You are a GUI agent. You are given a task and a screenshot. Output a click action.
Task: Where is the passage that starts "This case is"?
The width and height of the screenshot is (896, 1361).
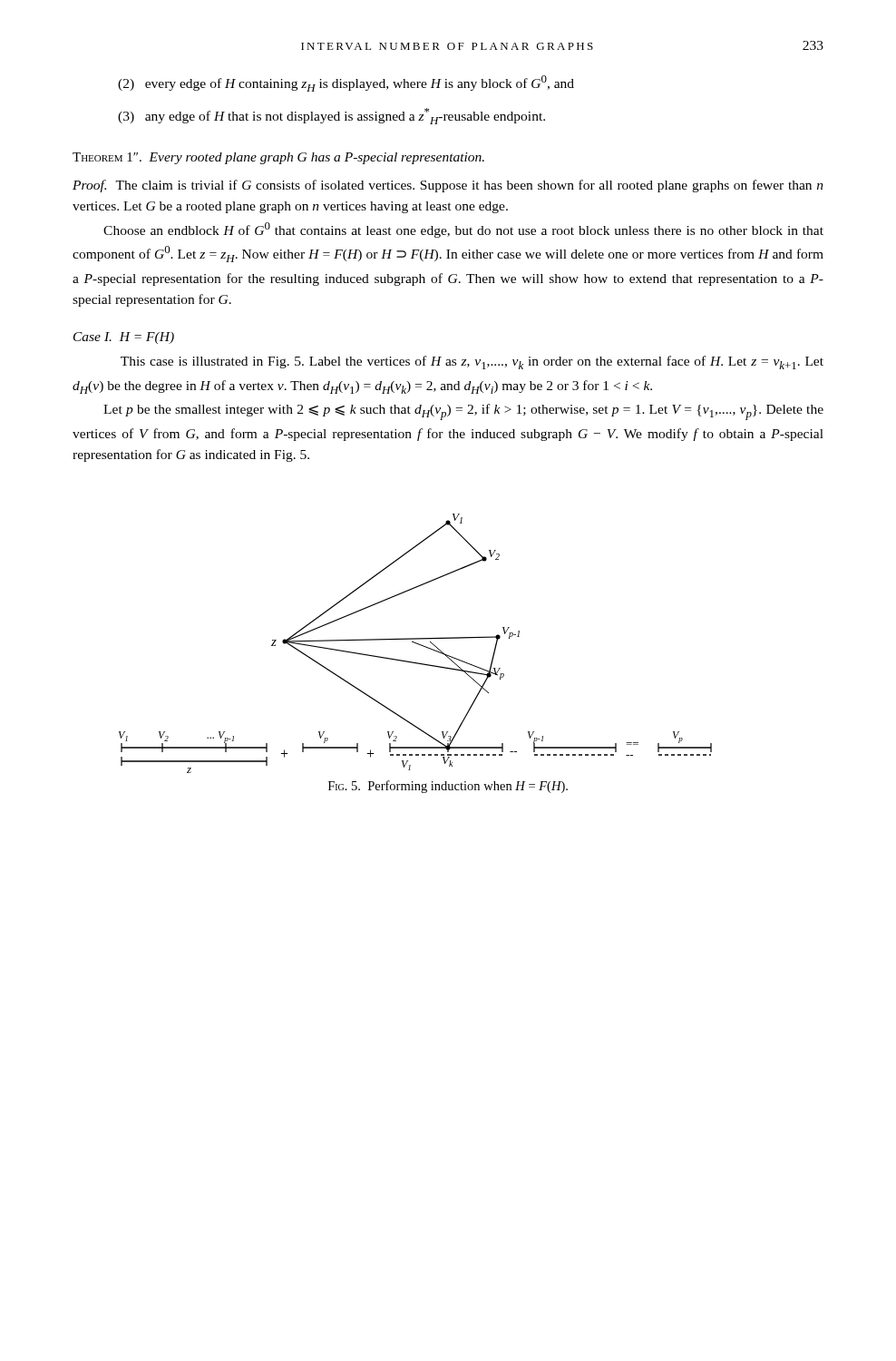coord(448,375)
